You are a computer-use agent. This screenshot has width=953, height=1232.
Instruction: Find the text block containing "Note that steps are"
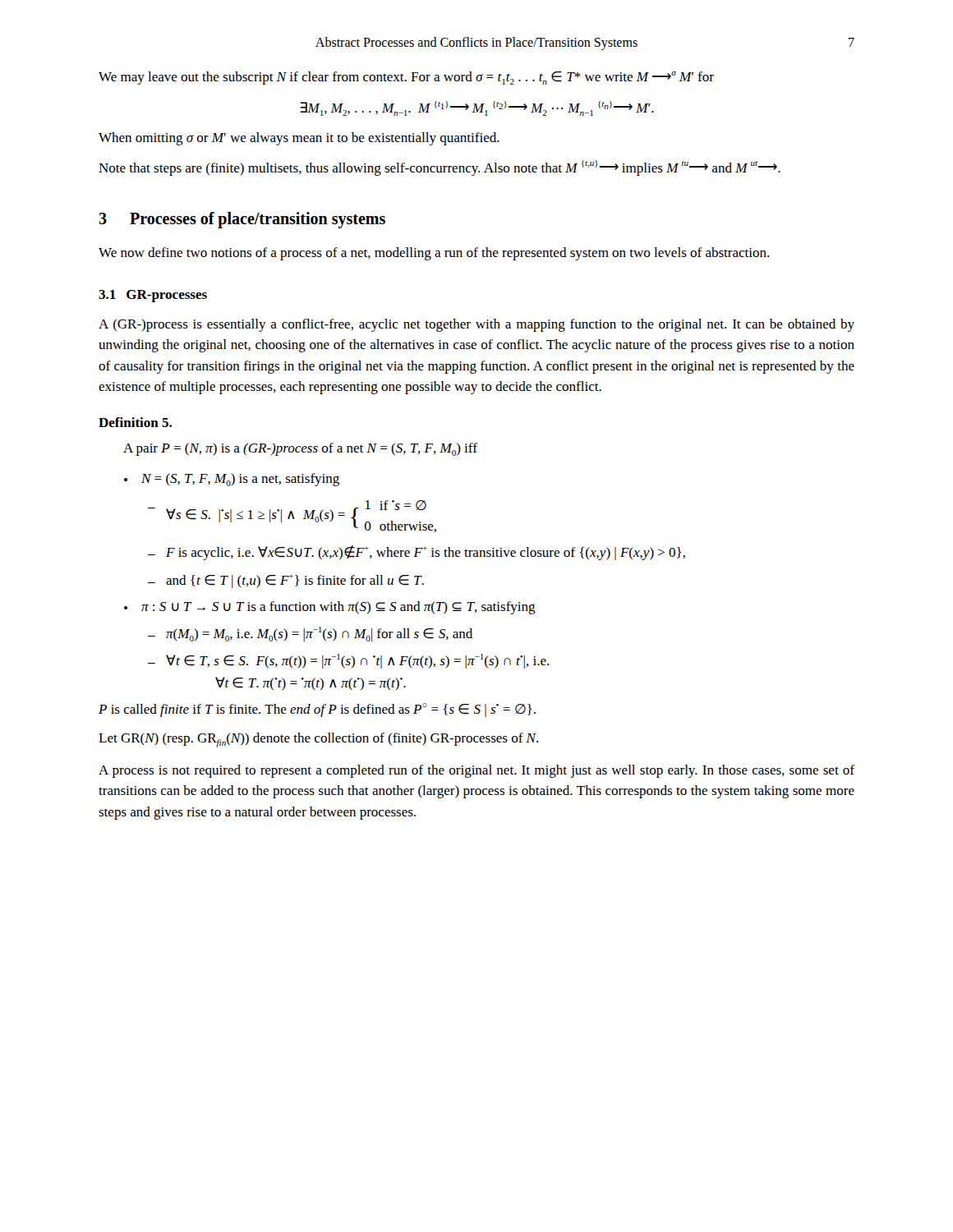[440, 167]
